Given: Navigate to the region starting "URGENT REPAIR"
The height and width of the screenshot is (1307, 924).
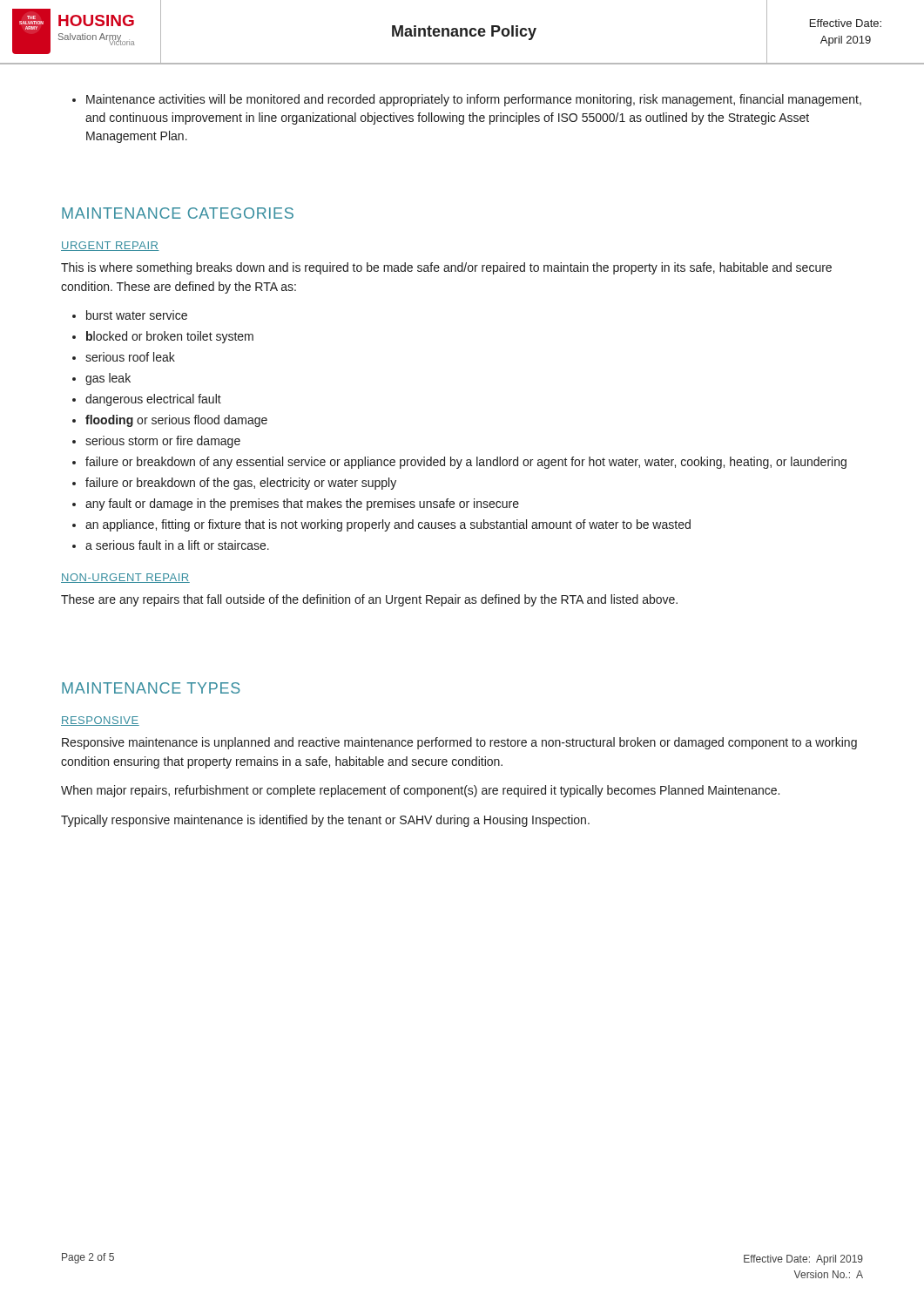Looking at the screenshot, I should click(110, 245).
